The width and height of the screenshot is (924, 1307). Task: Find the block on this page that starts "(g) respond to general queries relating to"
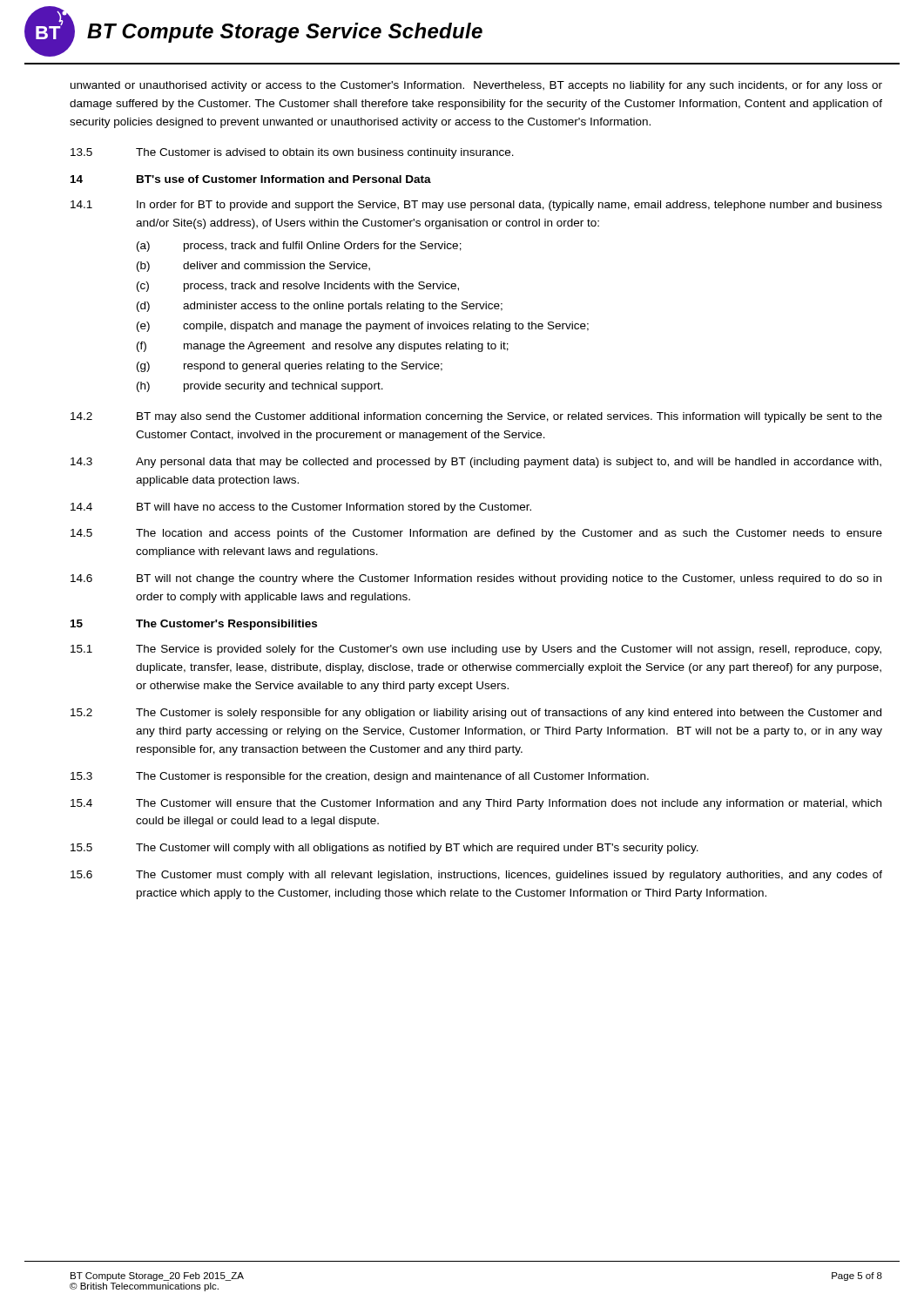[x=290, y=367]
